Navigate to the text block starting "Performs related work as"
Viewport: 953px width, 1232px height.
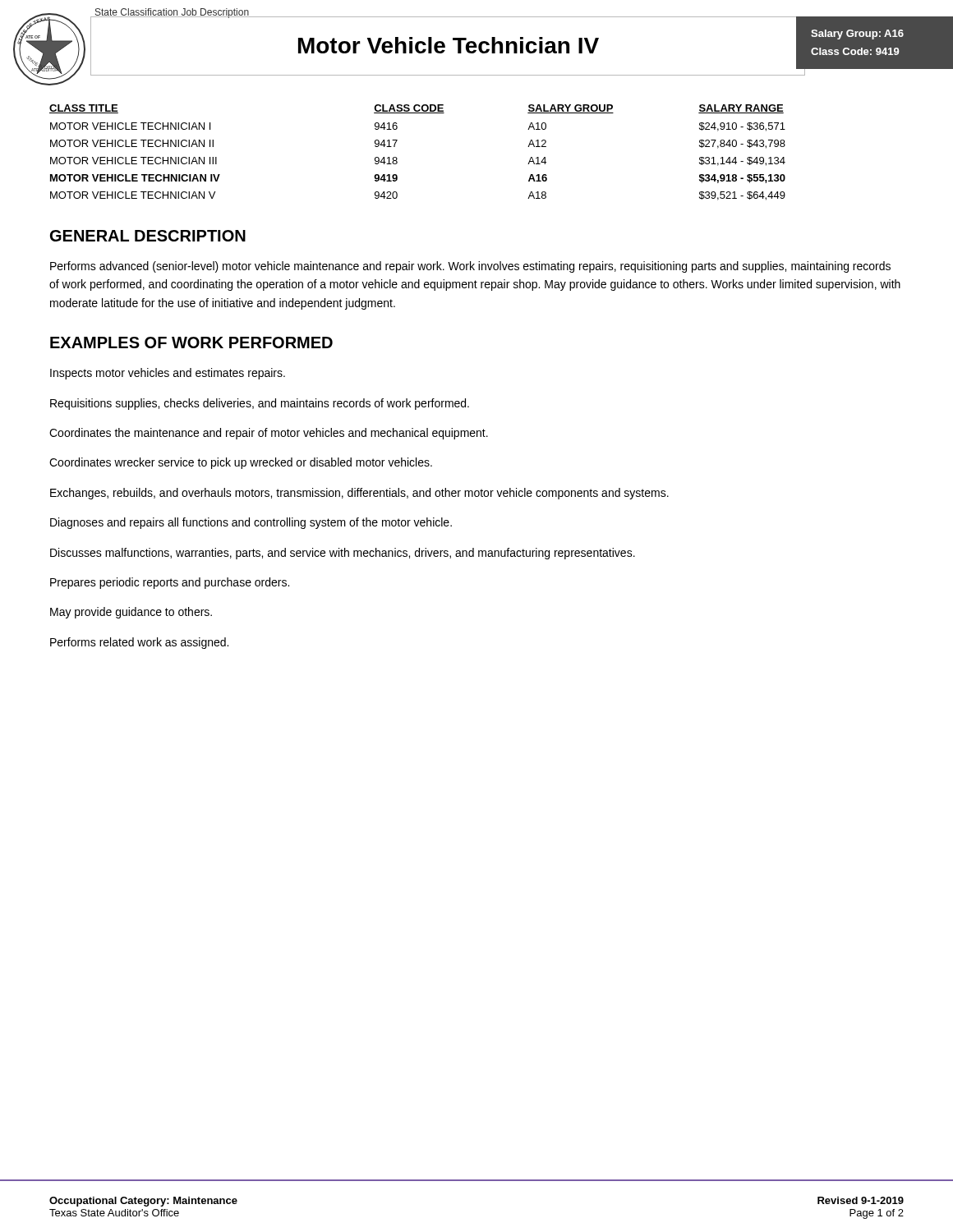(x=139, y=642)
